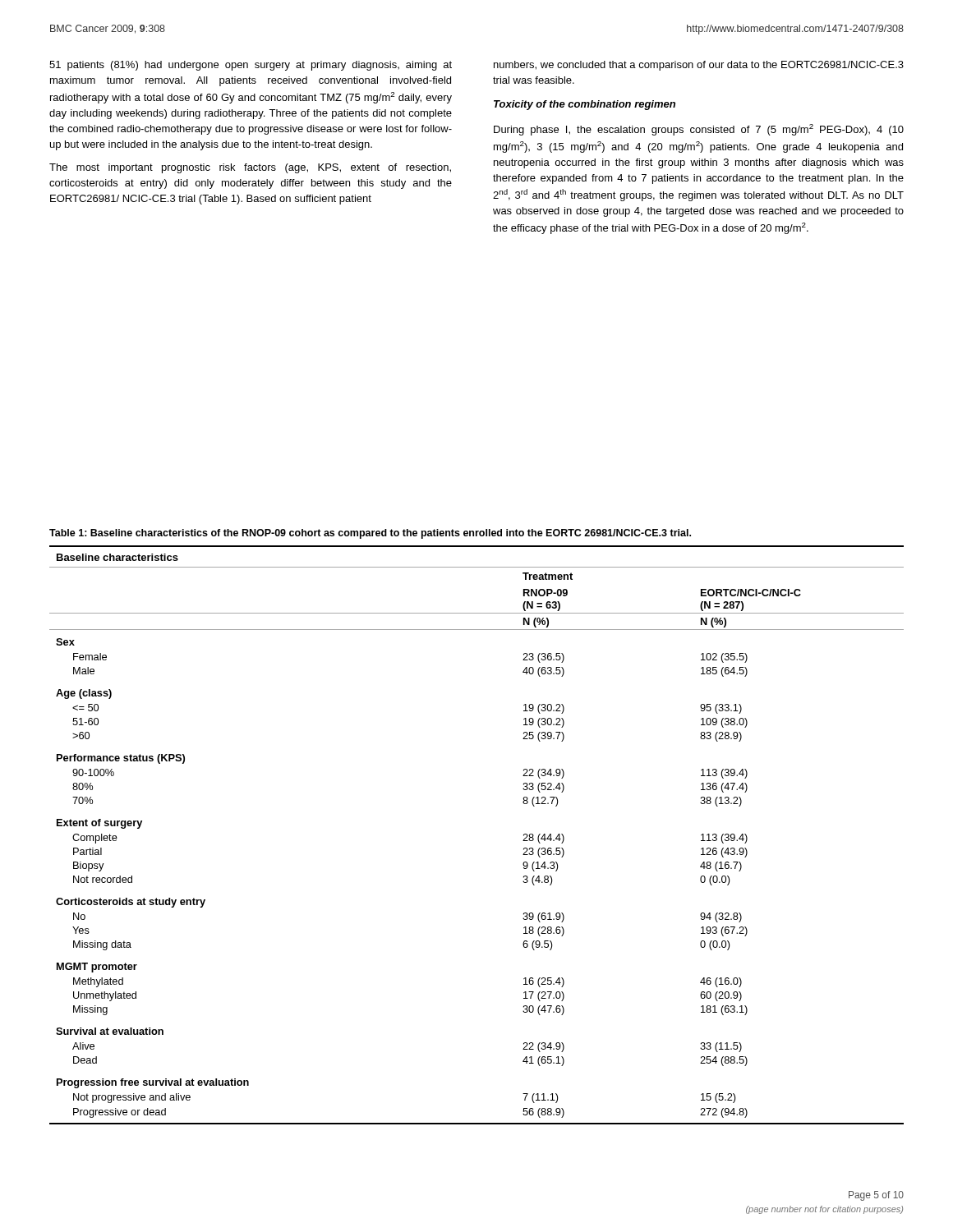
Task: Navigate to the text block starting "Table 1: Baseline characteristics"
Action: click(370, 533)
